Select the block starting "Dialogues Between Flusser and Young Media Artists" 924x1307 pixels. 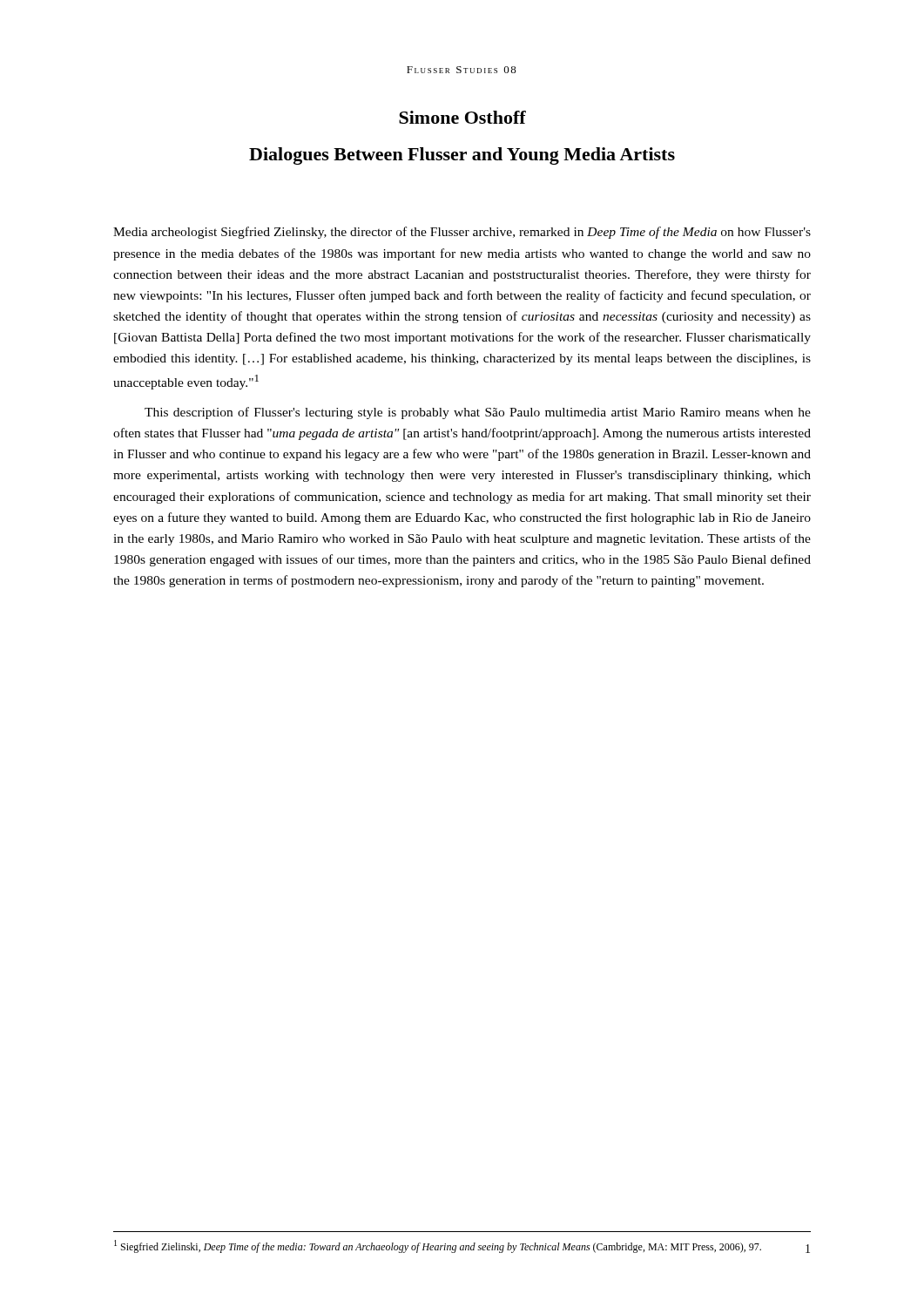462,154
